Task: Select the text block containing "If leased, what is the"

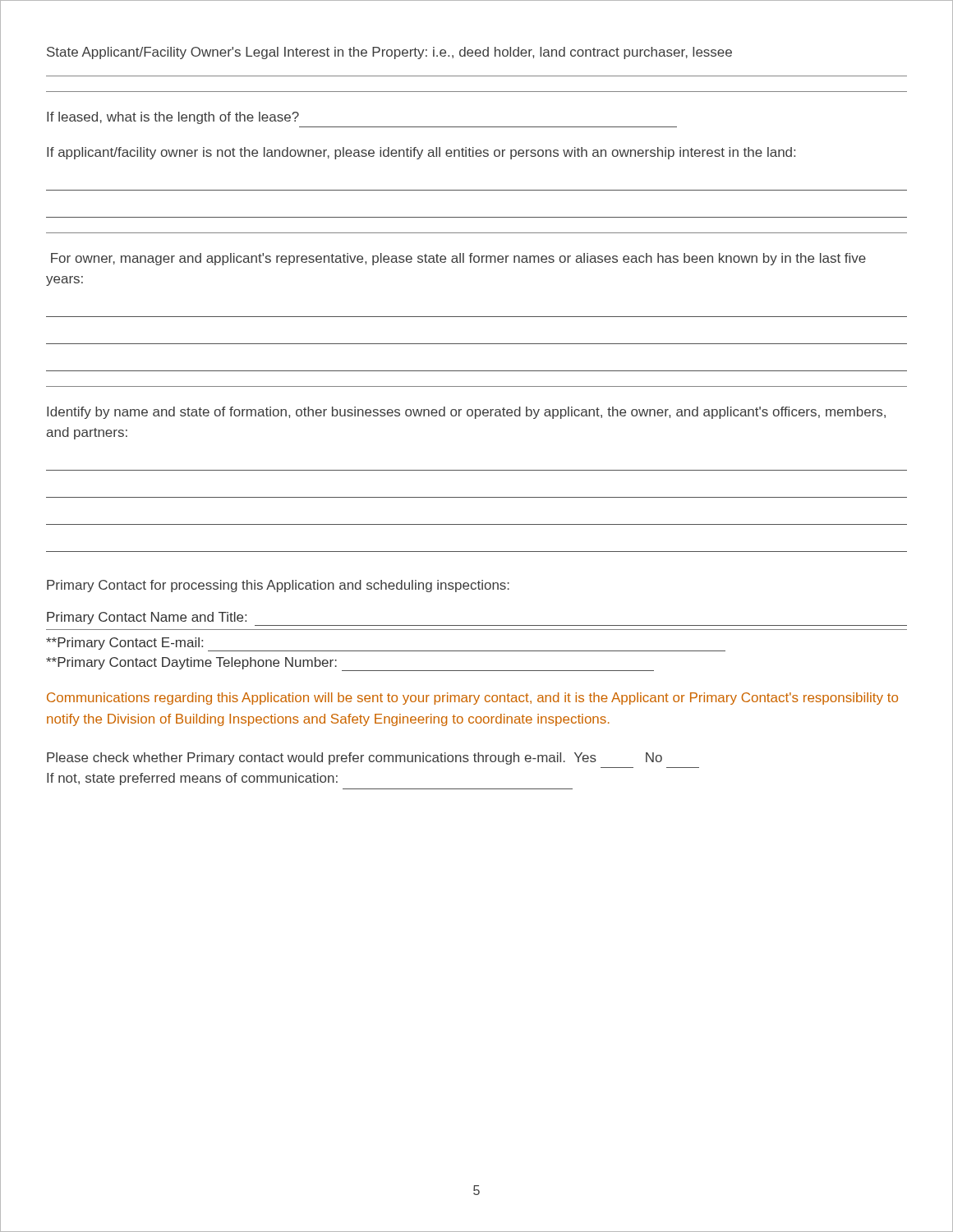Action: [362, 118]
